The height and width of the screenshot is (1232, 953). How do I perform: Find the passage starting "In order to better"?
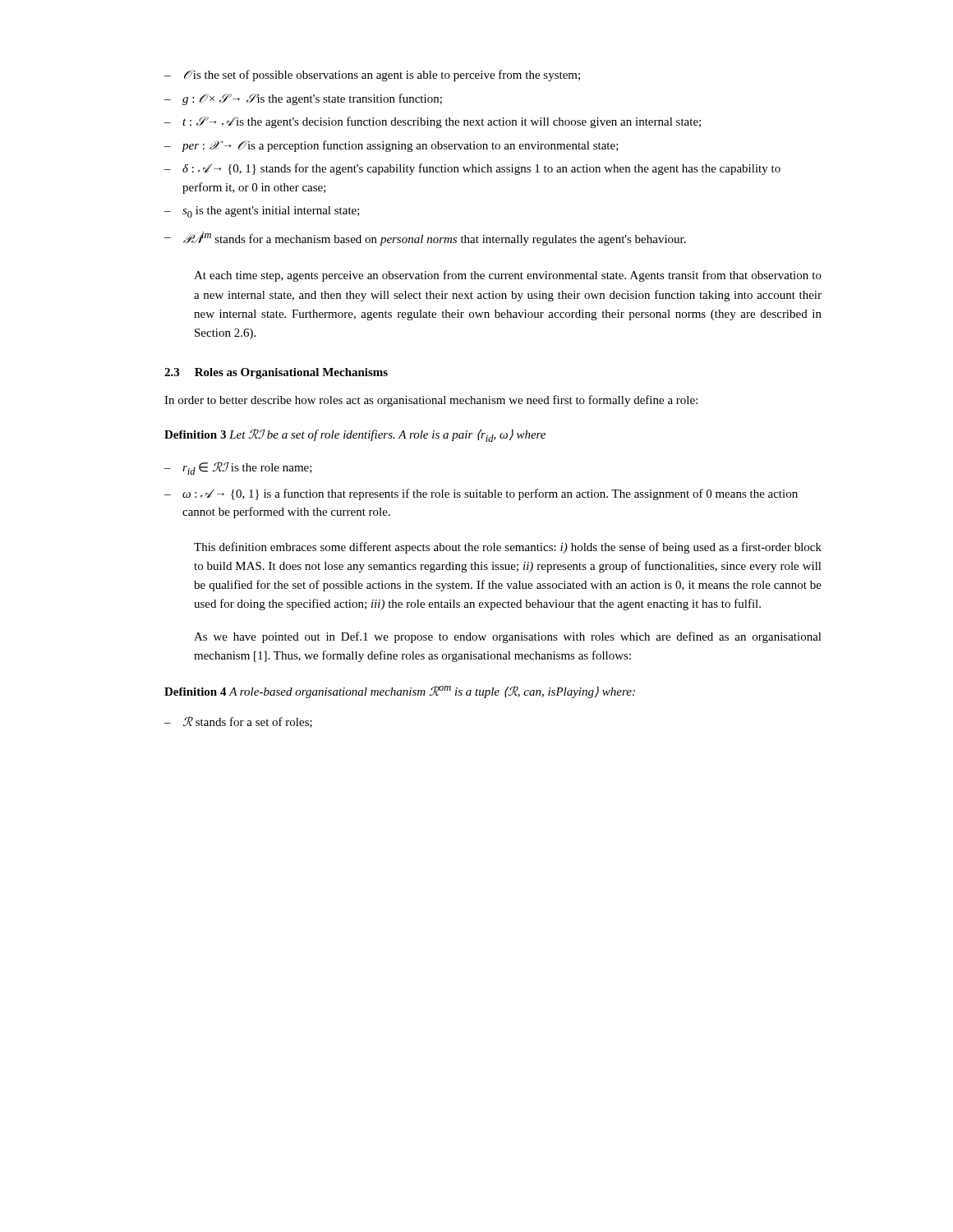[431, 400]
